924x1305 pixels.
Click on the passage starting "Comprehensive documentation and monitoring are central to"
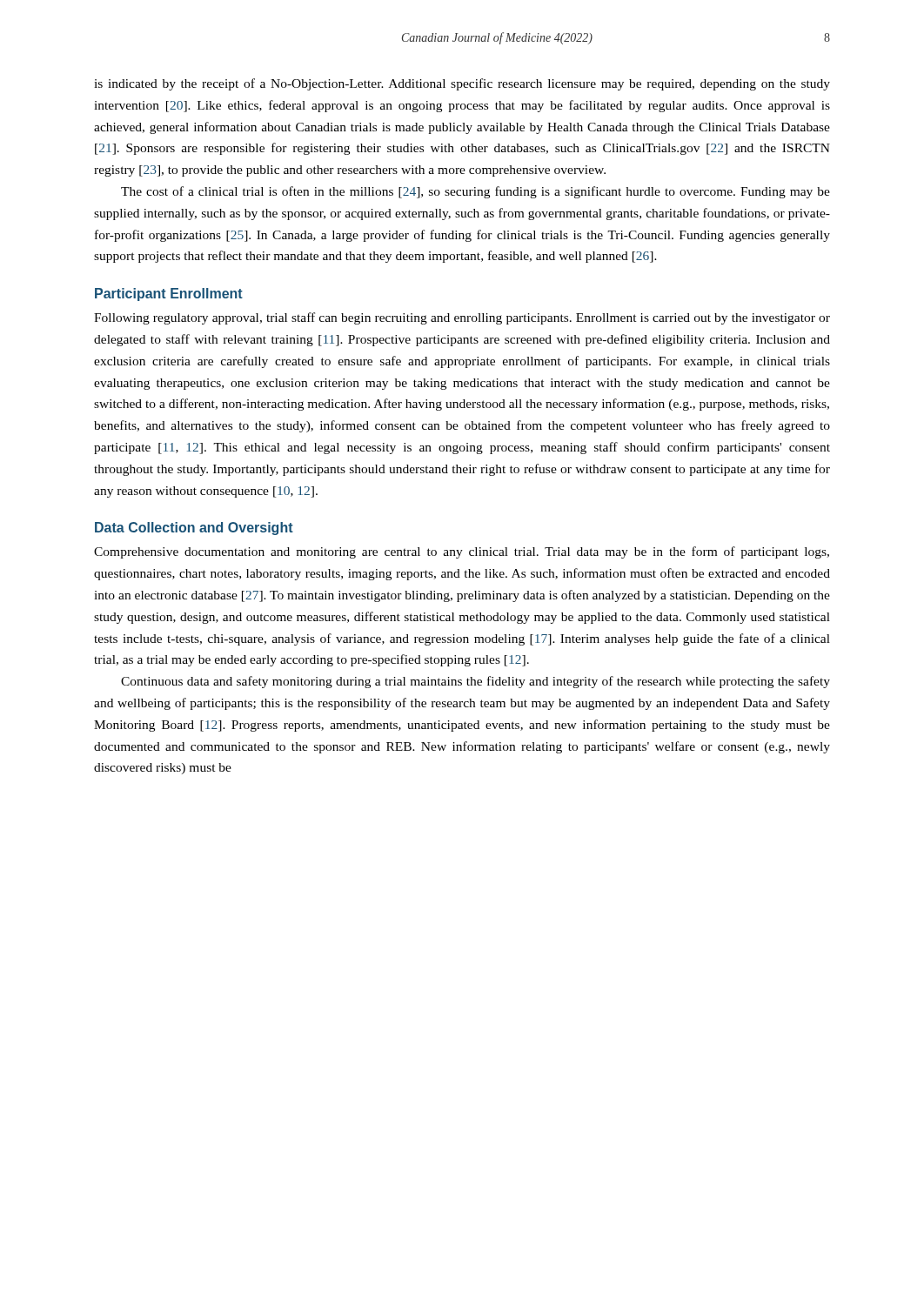462,606
